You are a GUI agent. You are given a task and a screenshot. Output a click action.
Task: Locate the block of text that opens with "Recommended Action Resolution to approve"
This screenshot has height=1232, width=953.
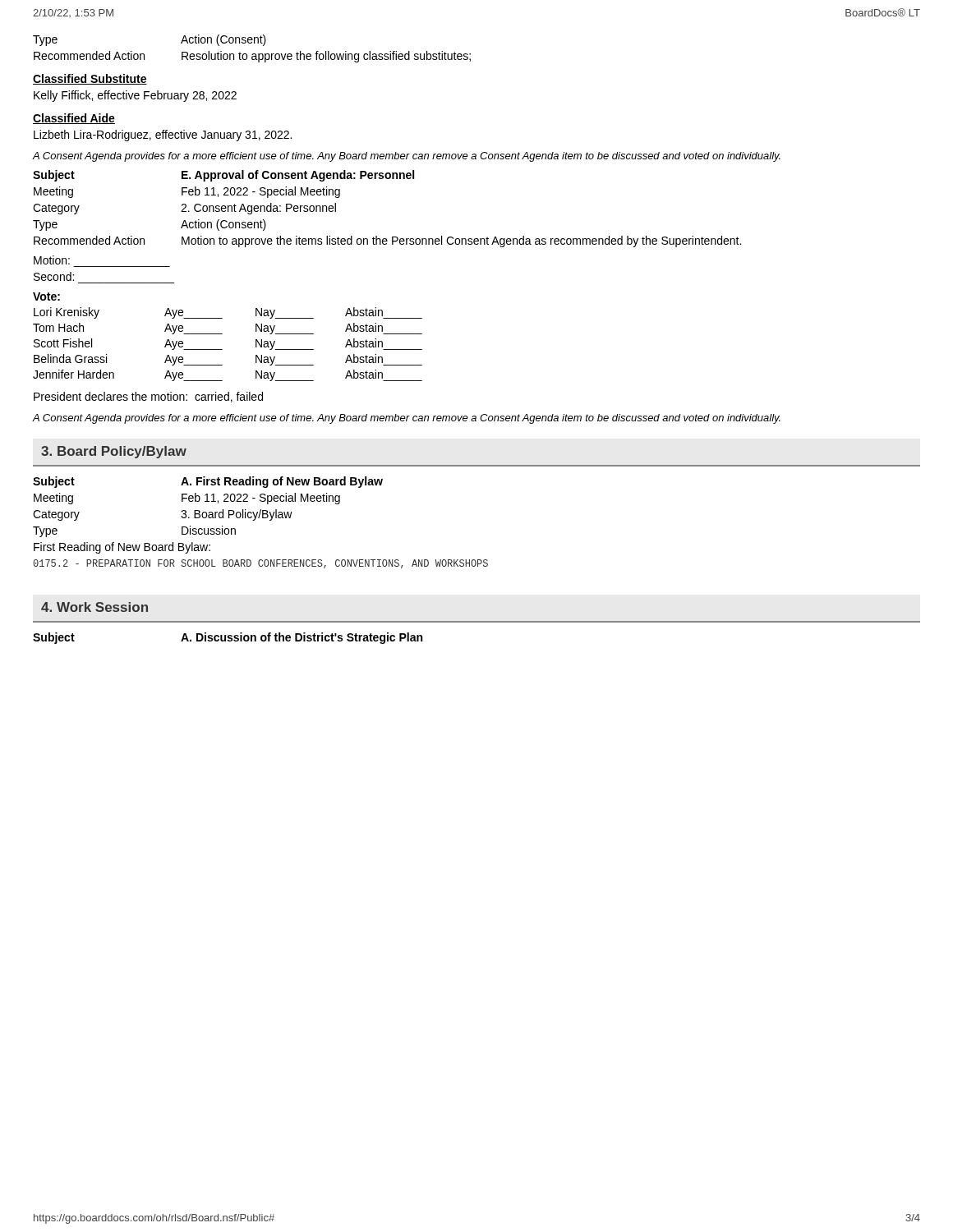[476, 56]
